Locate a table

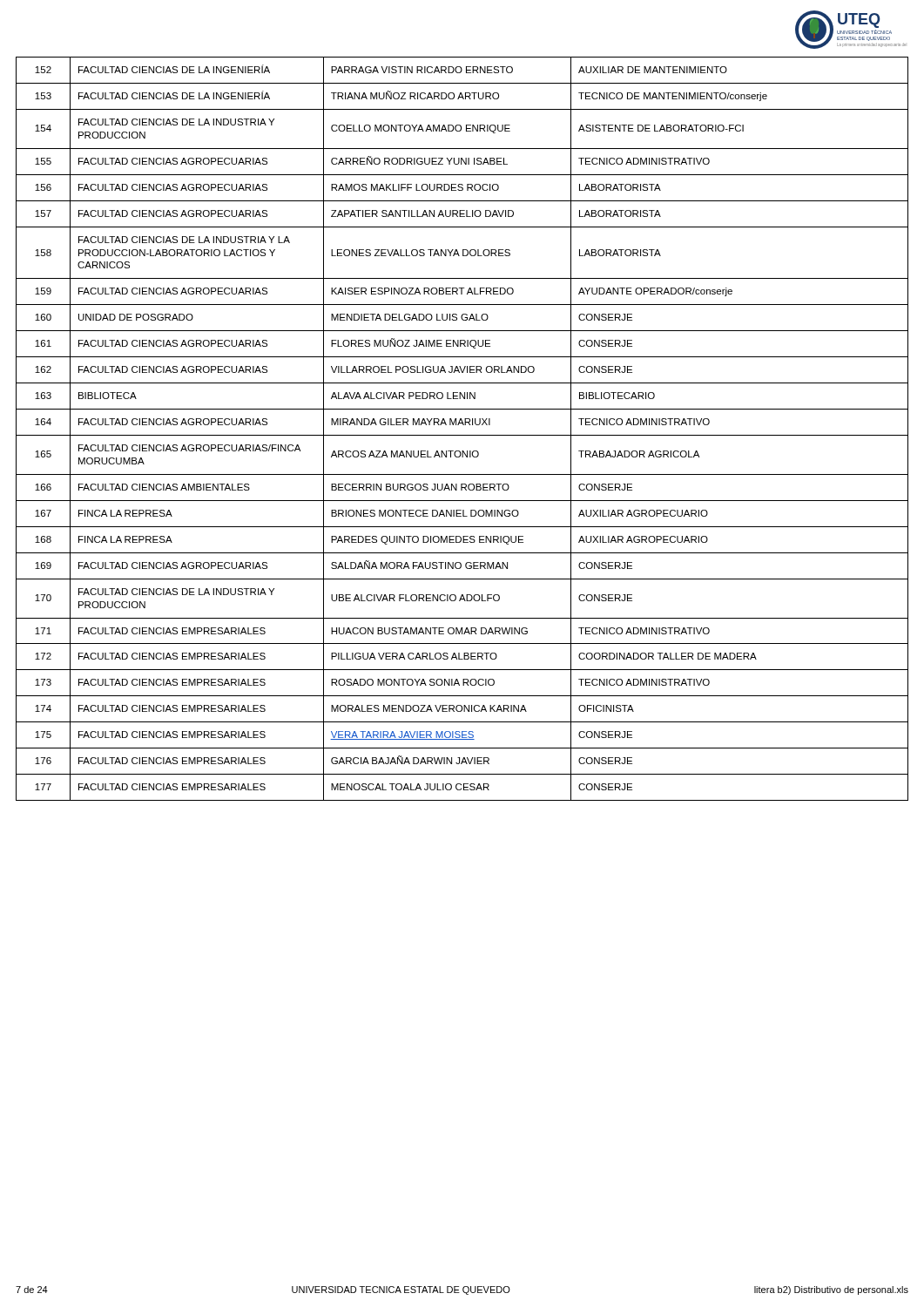coord(462,429)
